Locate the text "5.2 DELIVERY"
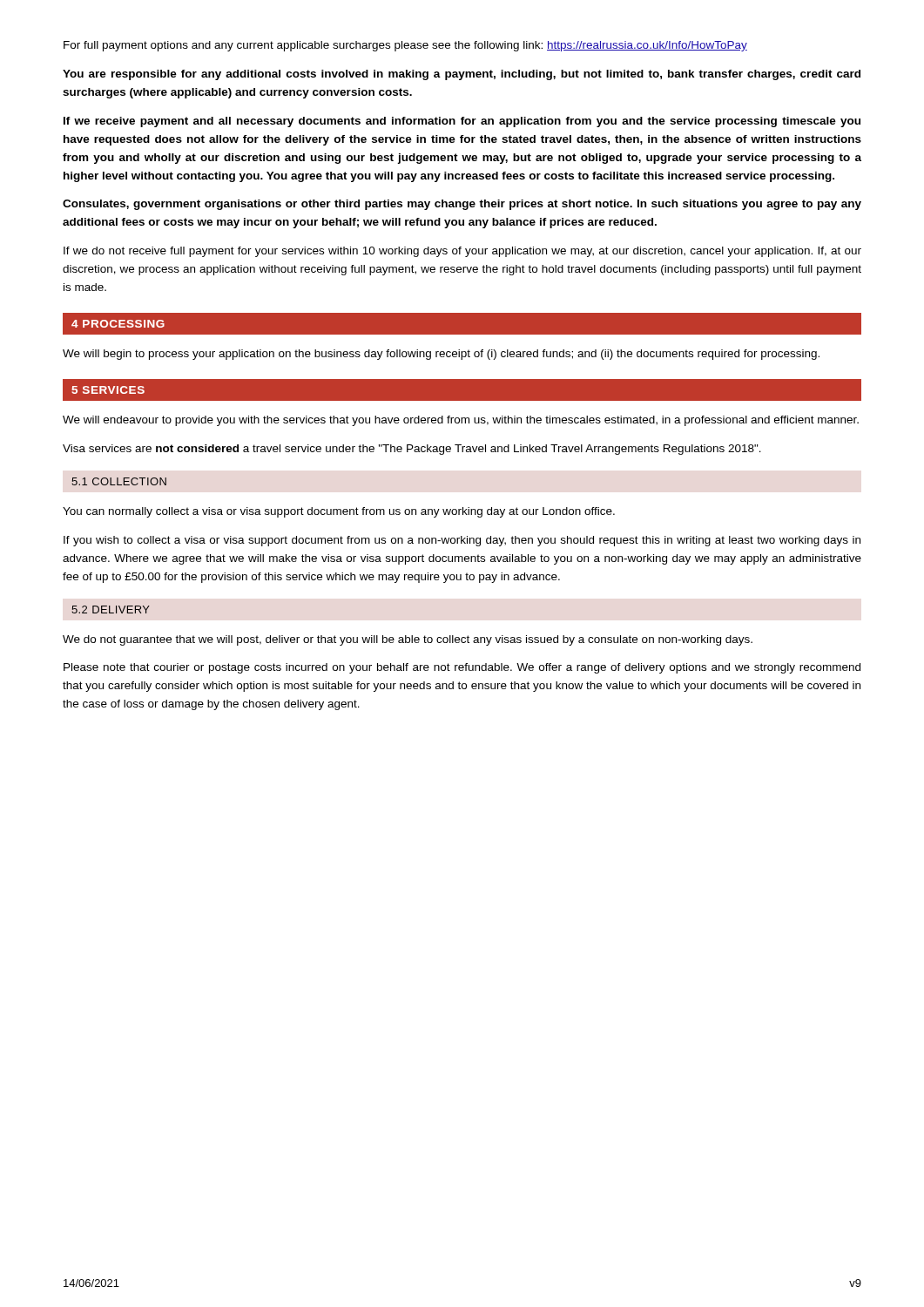924x1307 pixels. point(111,609)
